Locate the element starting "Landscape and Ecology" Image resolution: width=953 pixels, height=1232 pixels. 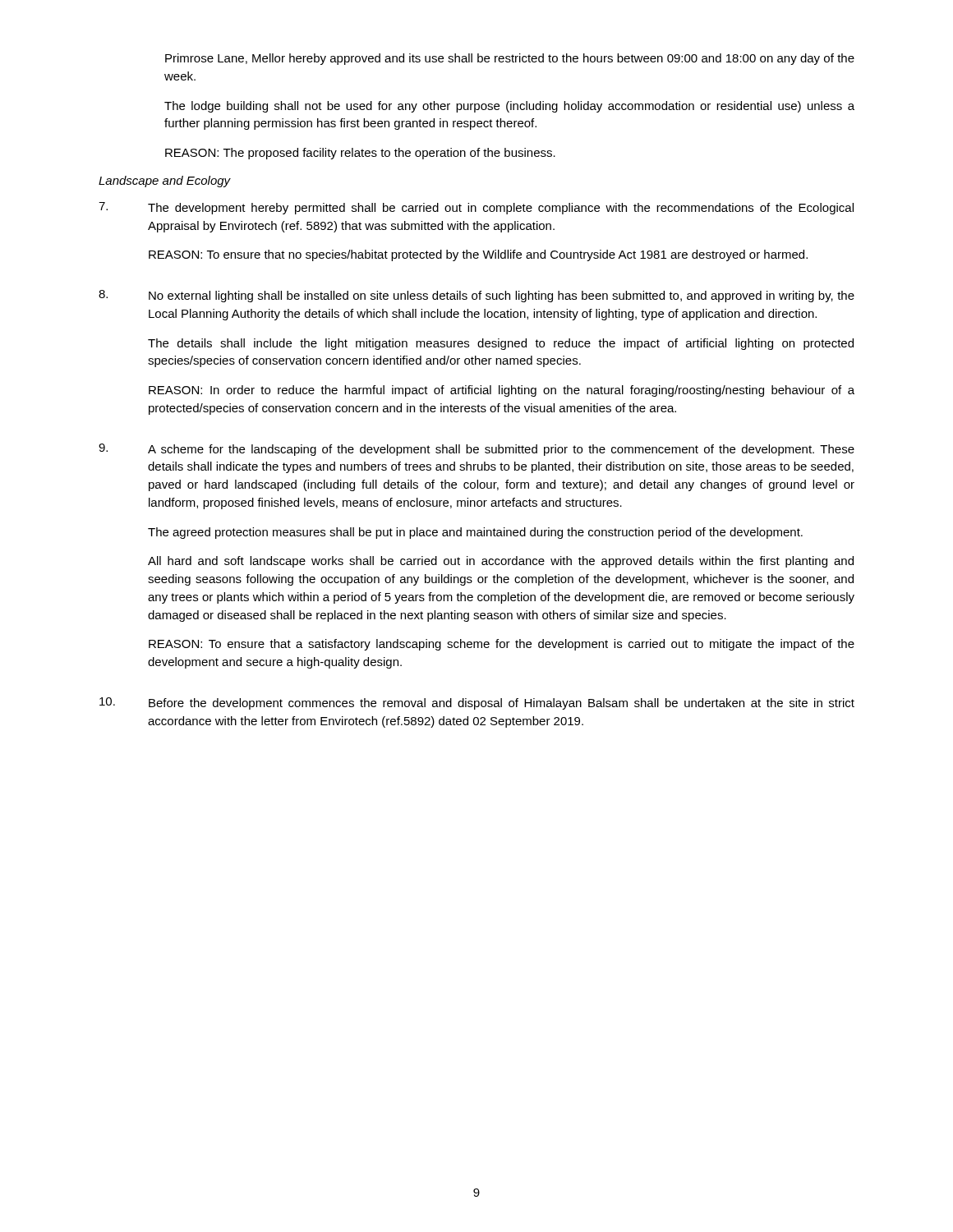click(x=164, y=180)
